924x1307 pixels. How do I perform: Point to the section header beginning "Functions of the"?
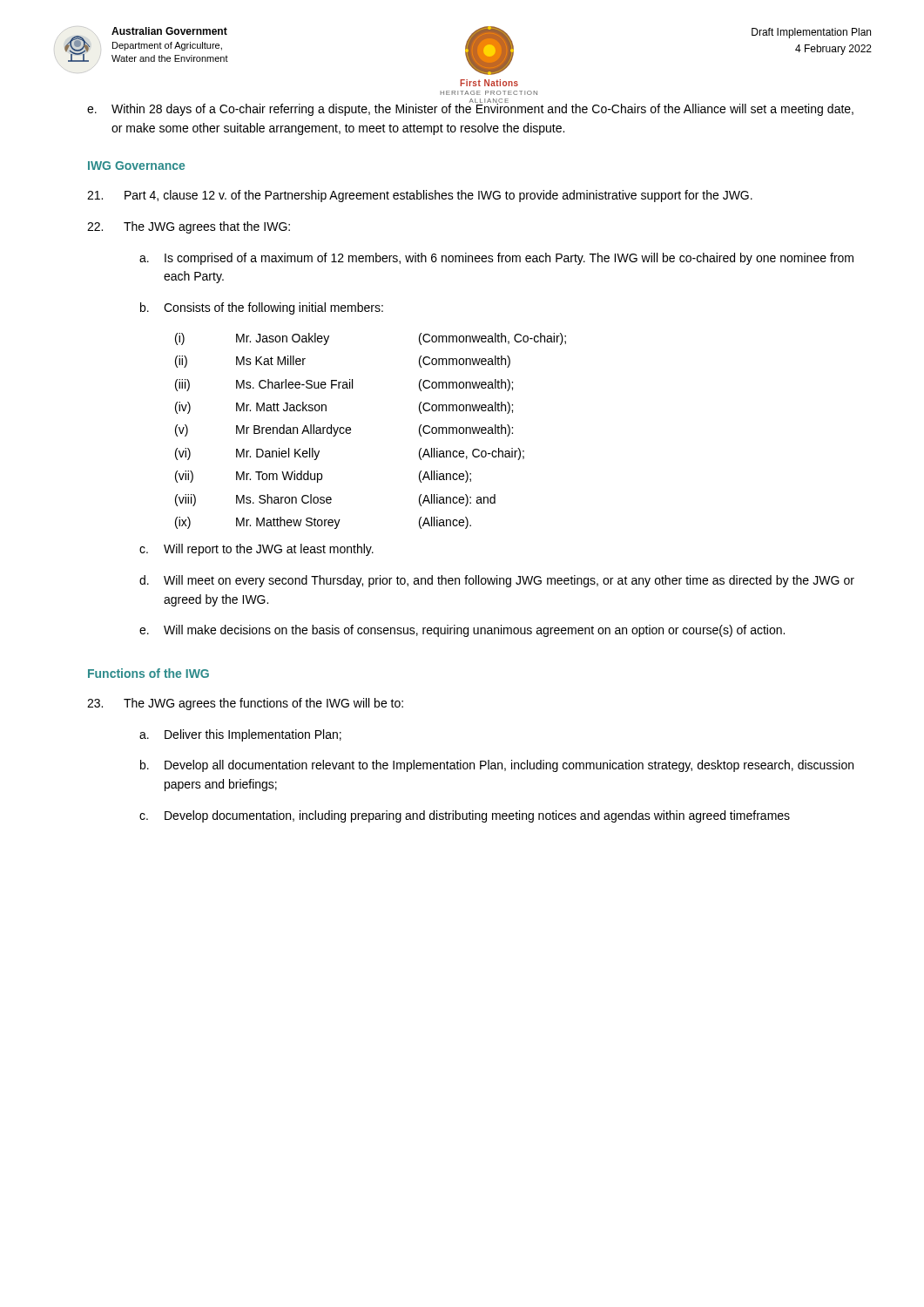pyautogui.click(x=148, y=674)
